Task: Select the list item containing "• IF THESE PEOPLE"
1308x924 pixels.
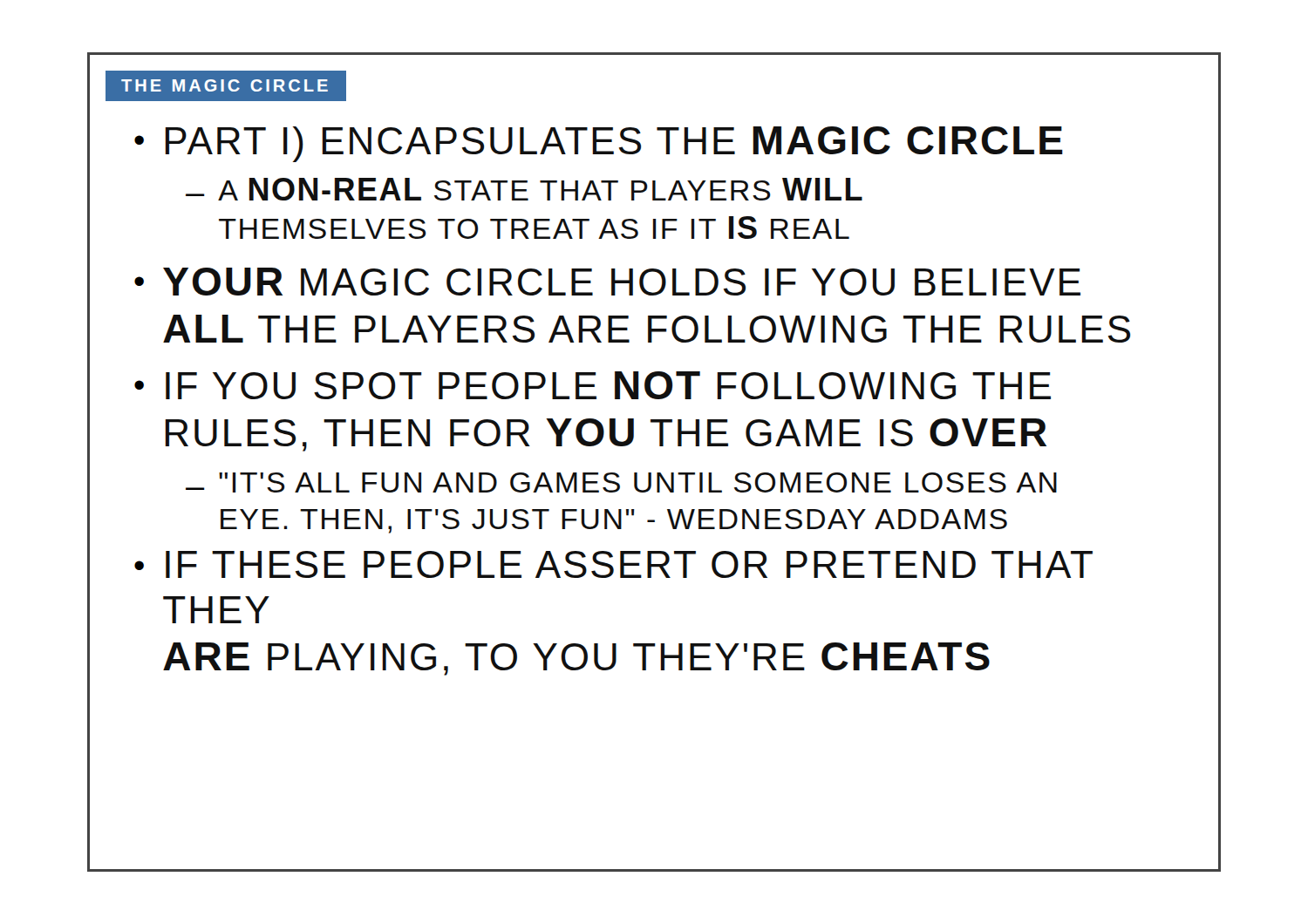Action: 613,564
